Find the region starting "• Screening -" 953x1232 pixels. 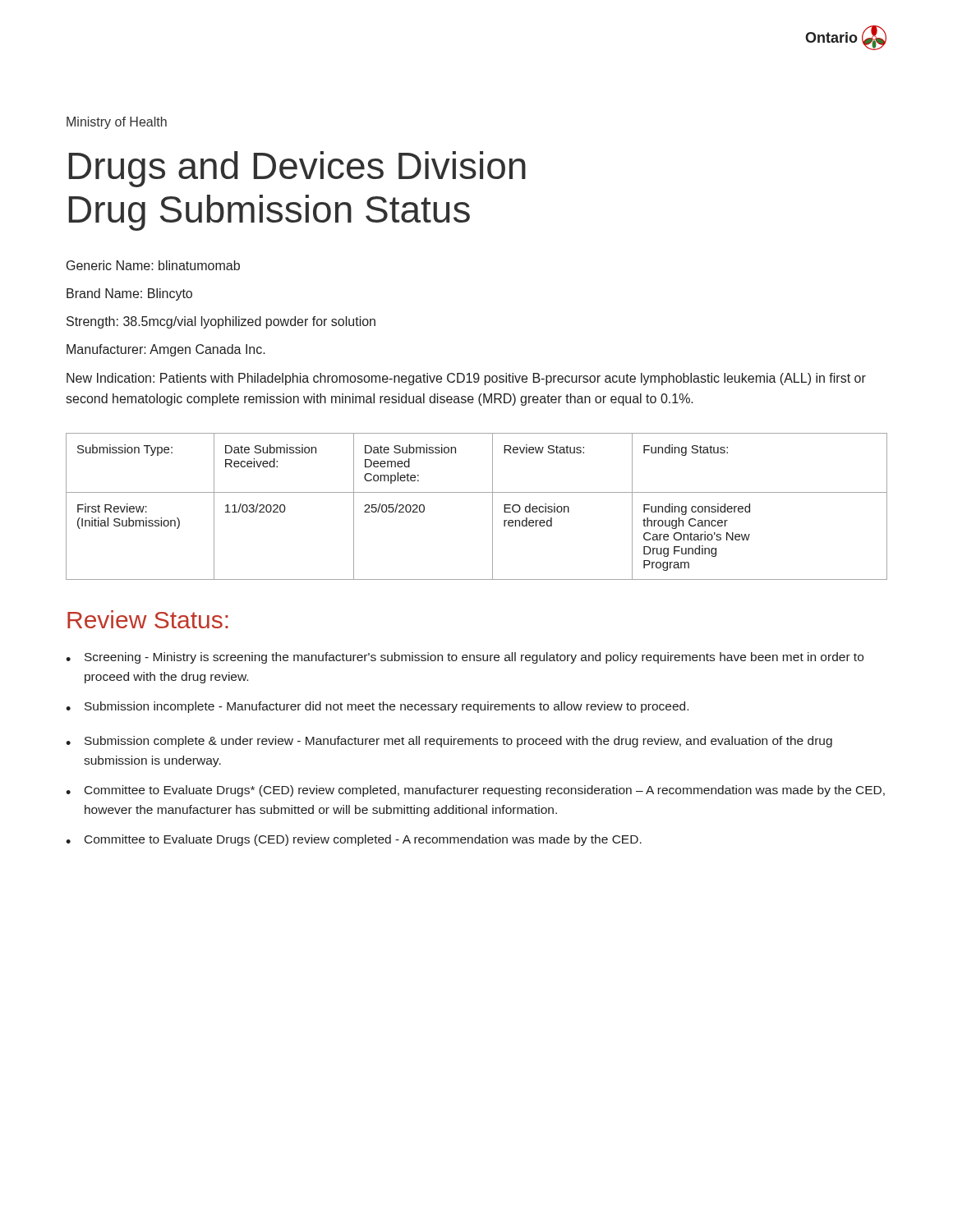pos(476,667)
